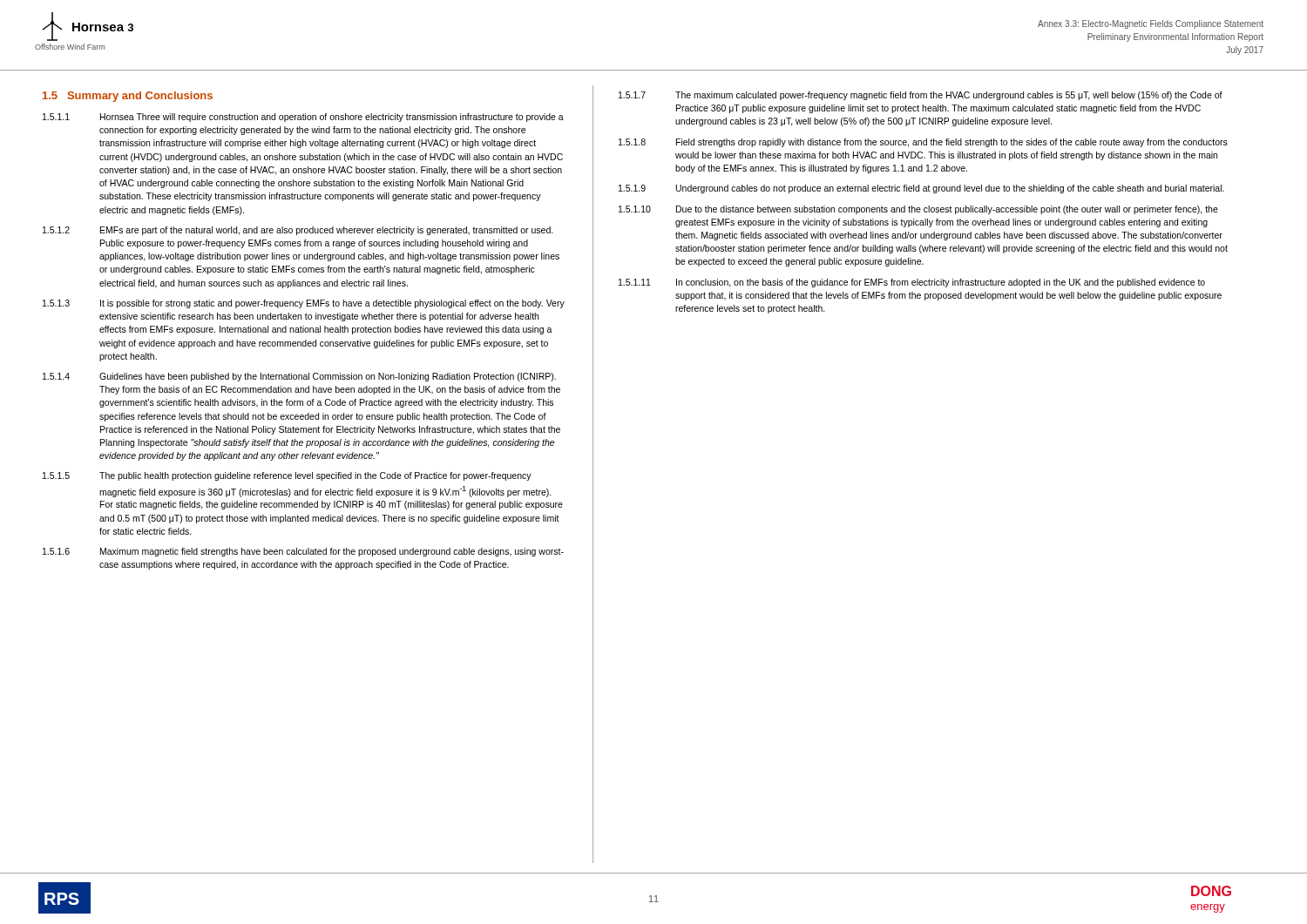Viewport: 1307px width, 924px height.
Task: Locate the block of text that opens with "5.1.9 Underground cables"
Action: (x=925, y=189)
